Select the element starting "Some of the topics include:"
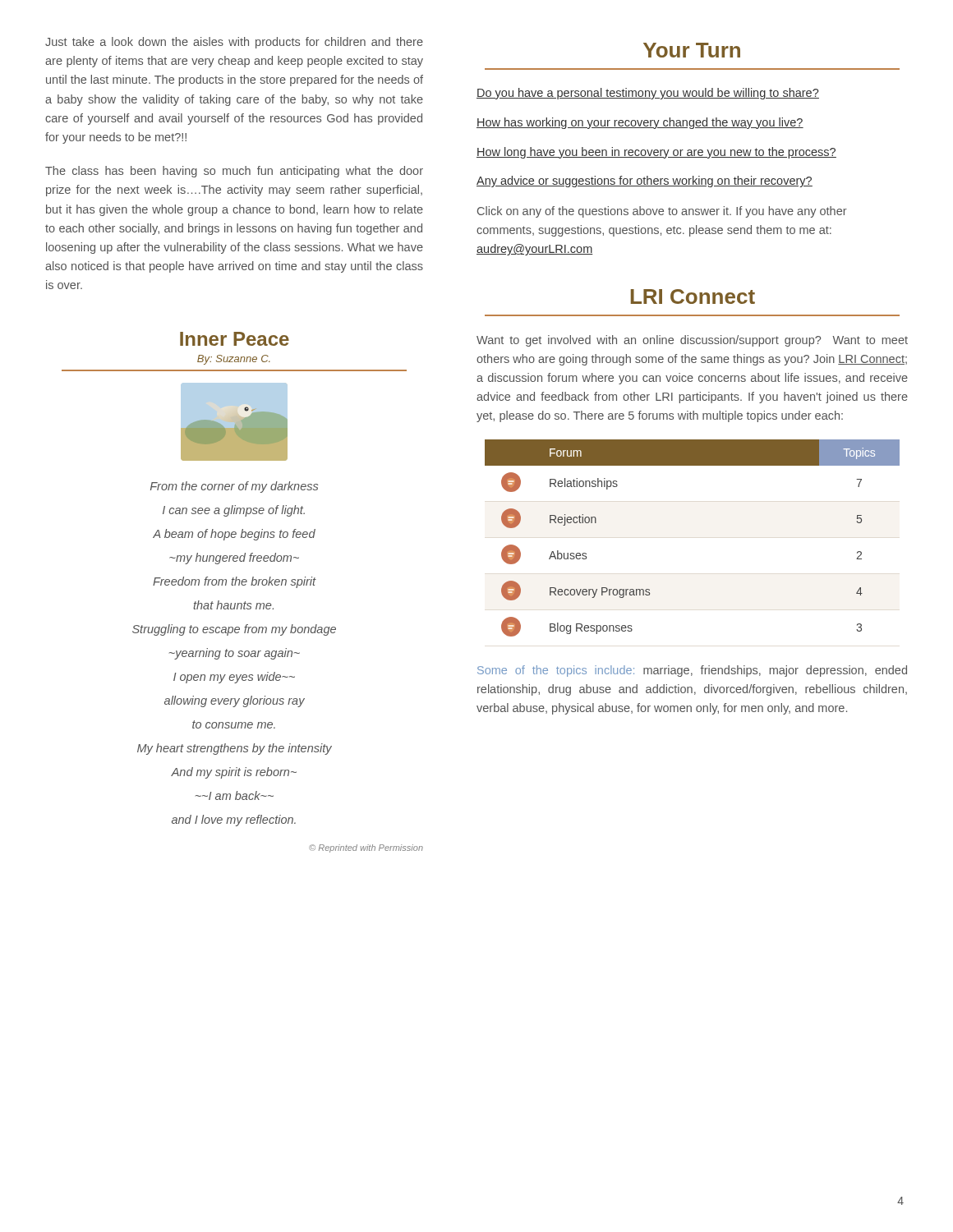Screen dimensions: 1232x953 click(692, 689)
